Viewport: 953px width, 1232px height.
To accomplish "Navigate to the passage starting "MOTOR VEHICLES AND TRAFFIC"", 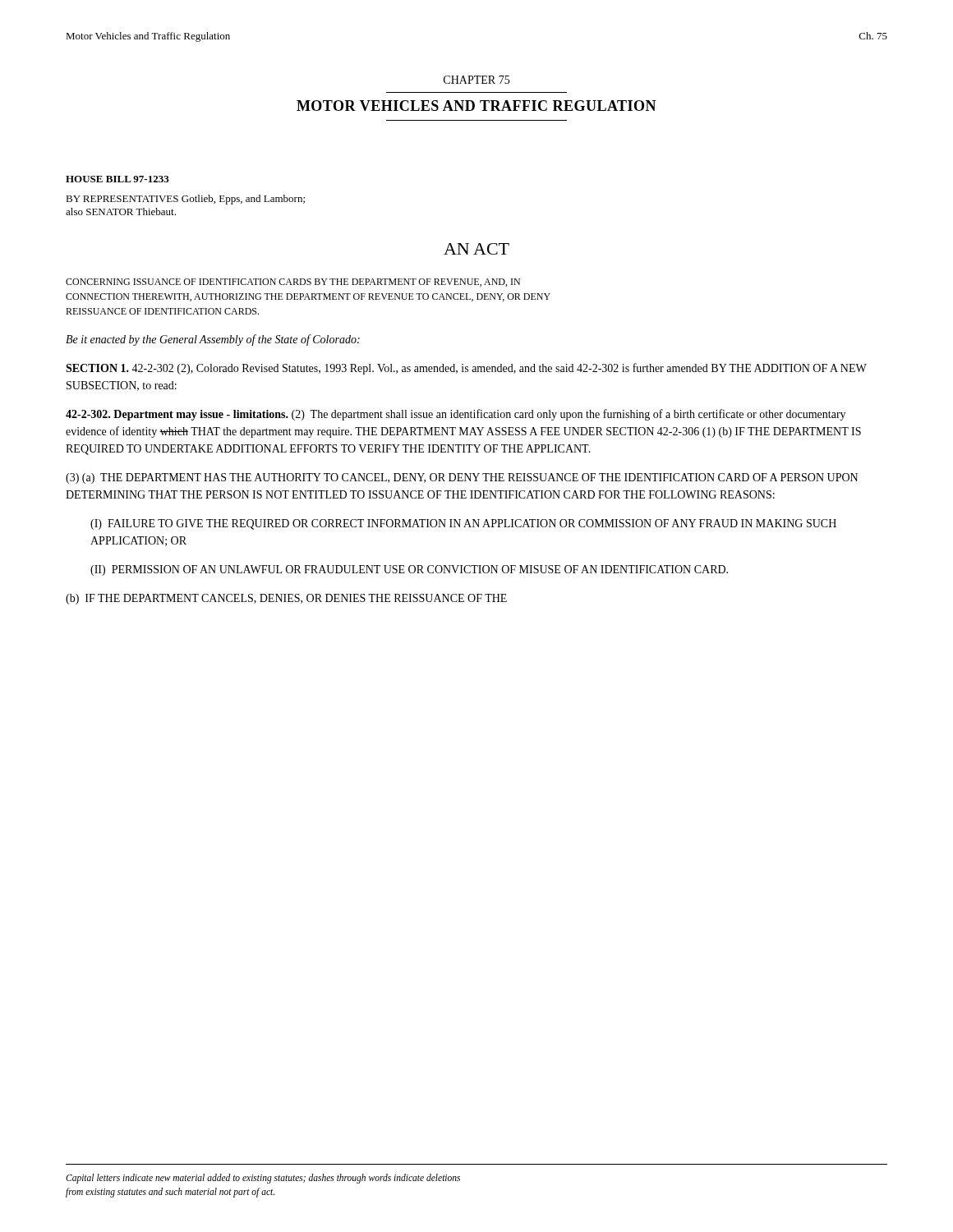I will 476,106.
